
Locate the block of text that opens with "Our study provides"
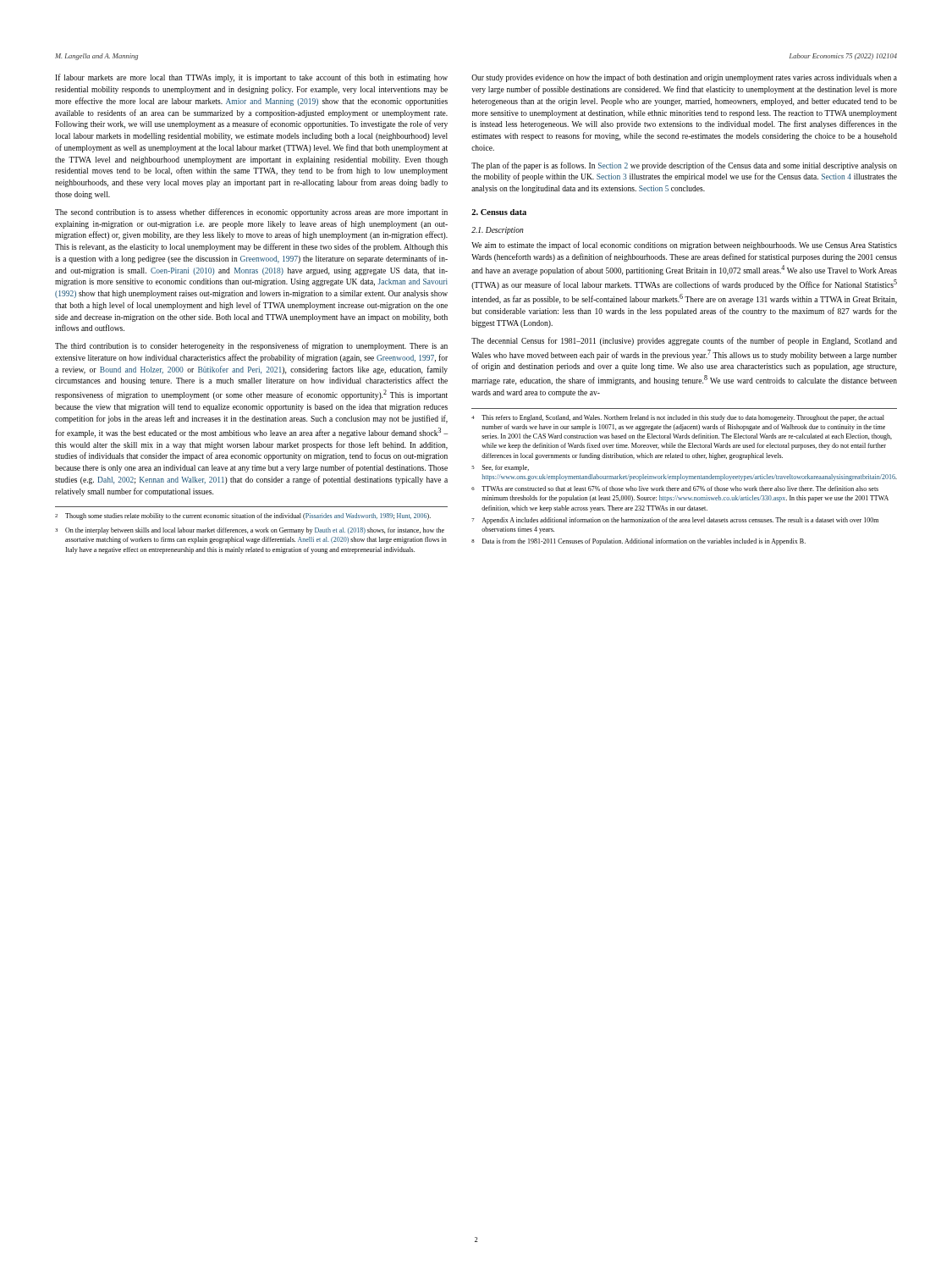coord(684,114)
